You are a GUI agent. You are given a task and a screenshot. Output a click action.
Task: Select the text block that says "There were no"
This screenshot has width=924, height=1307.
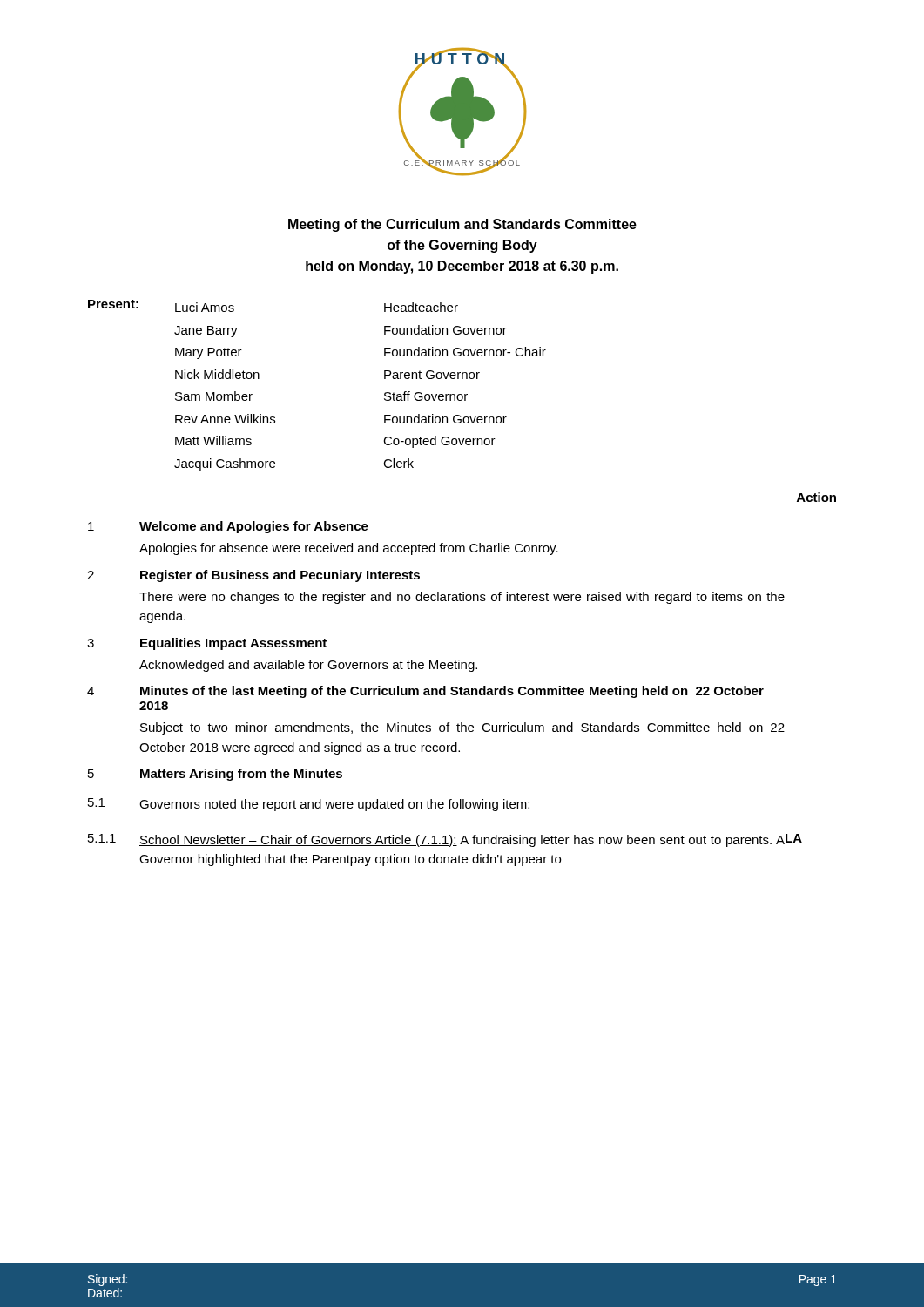click(462, 606)
